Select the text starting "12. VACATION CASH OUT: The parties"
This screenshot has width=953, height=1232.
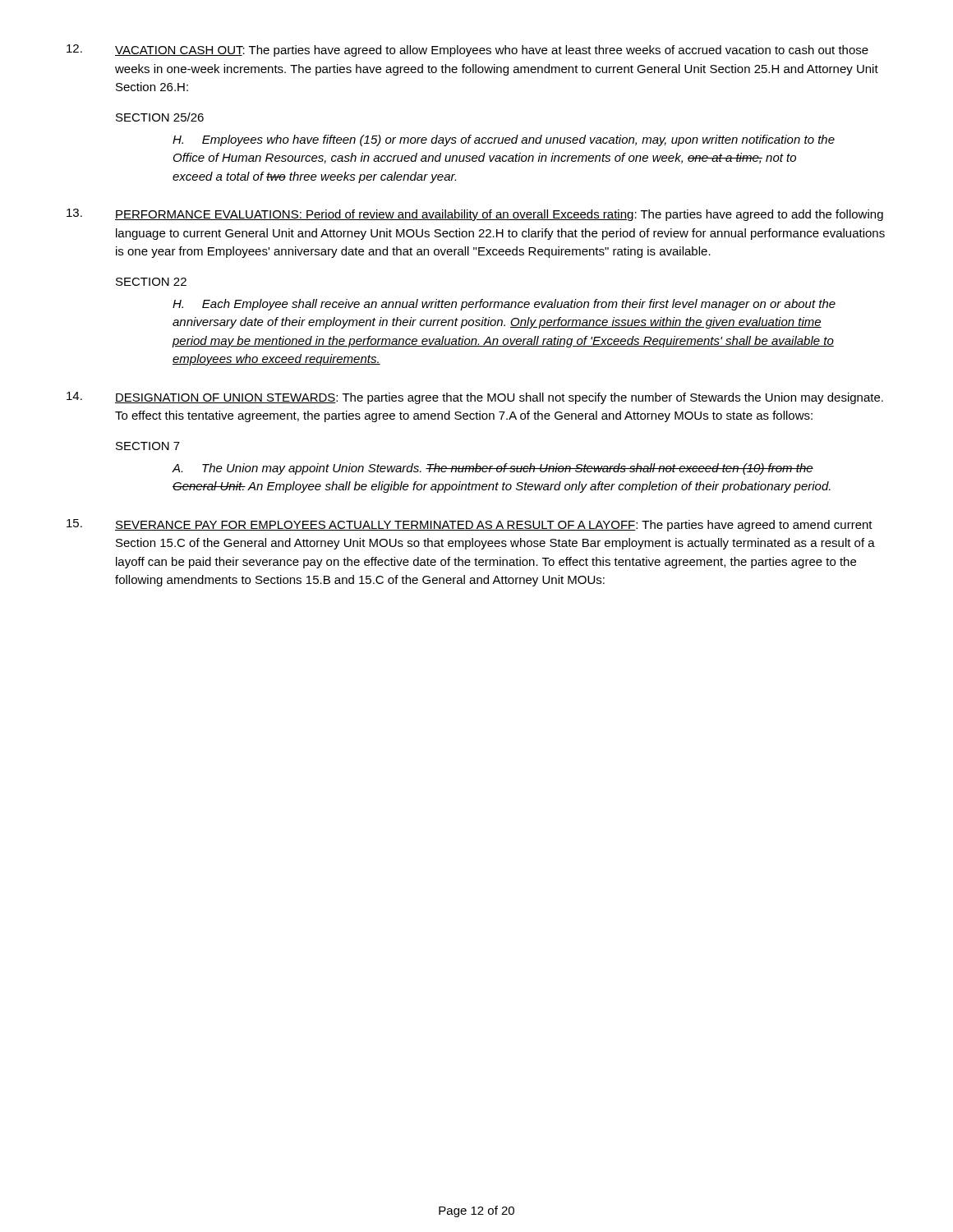click(476, 69)
